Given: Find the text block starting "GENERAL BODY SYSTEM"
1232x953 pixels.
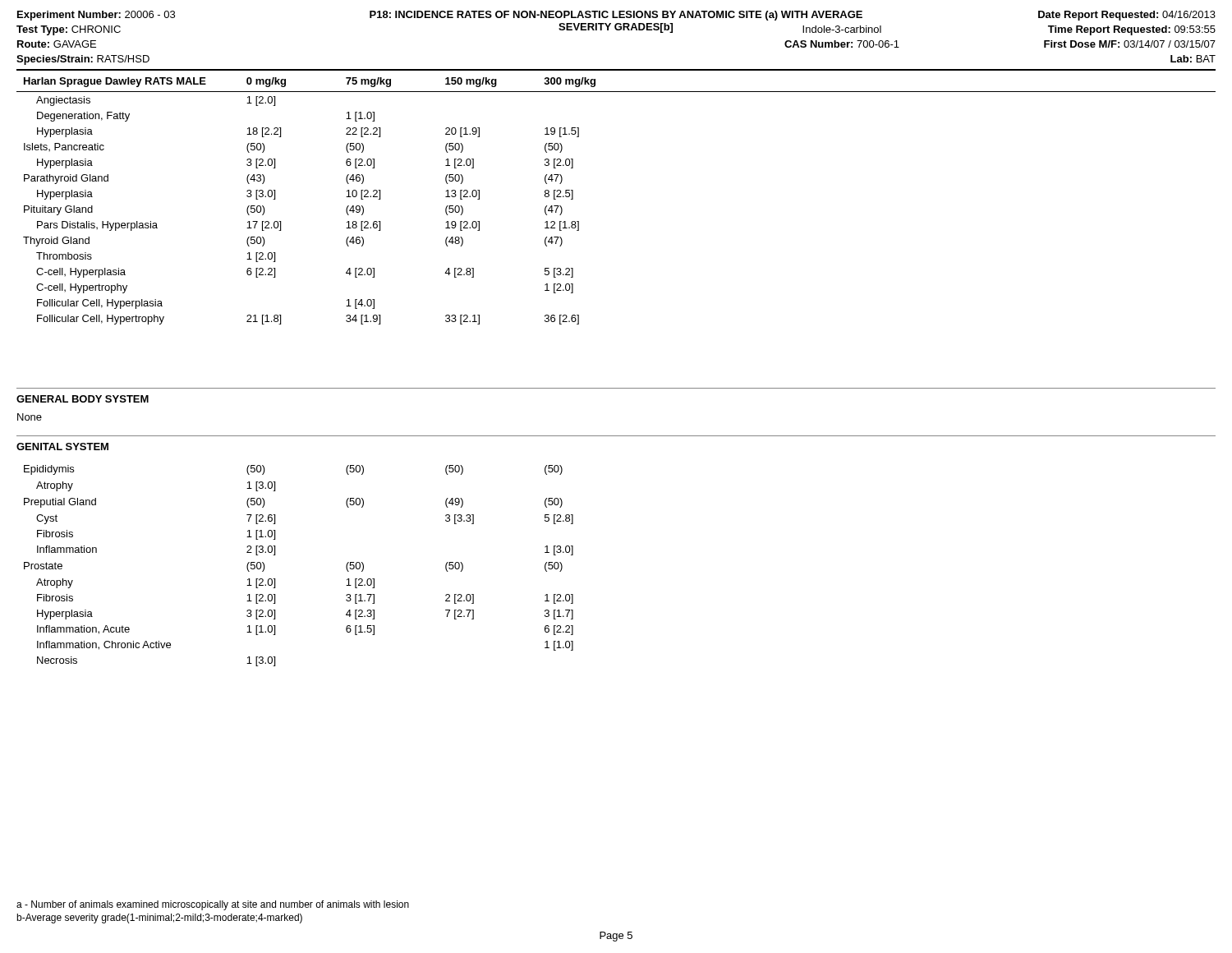Looking at the screenshot, I should point(83,399).
